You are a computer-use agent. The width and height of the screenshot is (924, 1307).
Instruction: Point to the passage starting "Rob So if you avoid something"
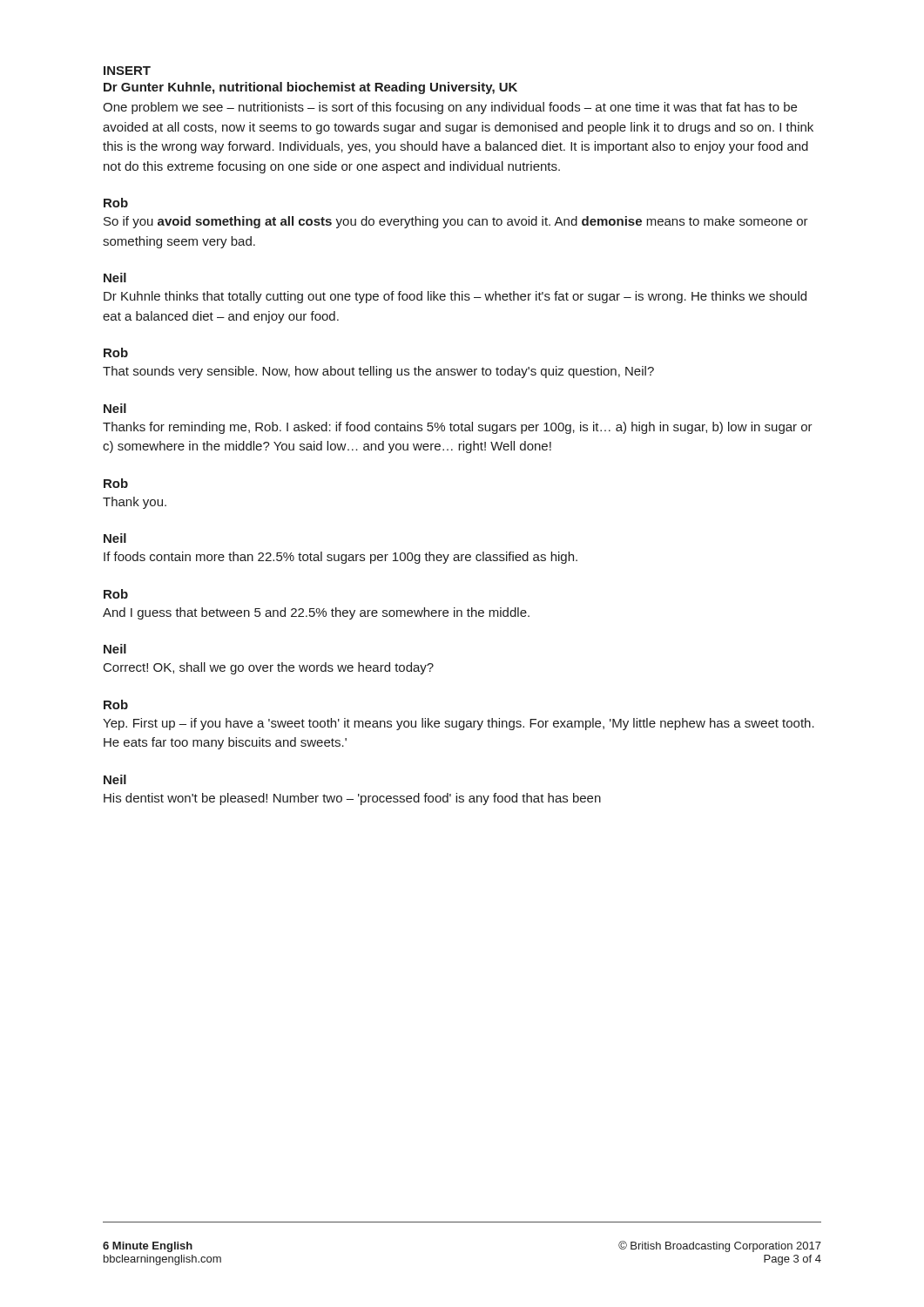pos(462,223)
